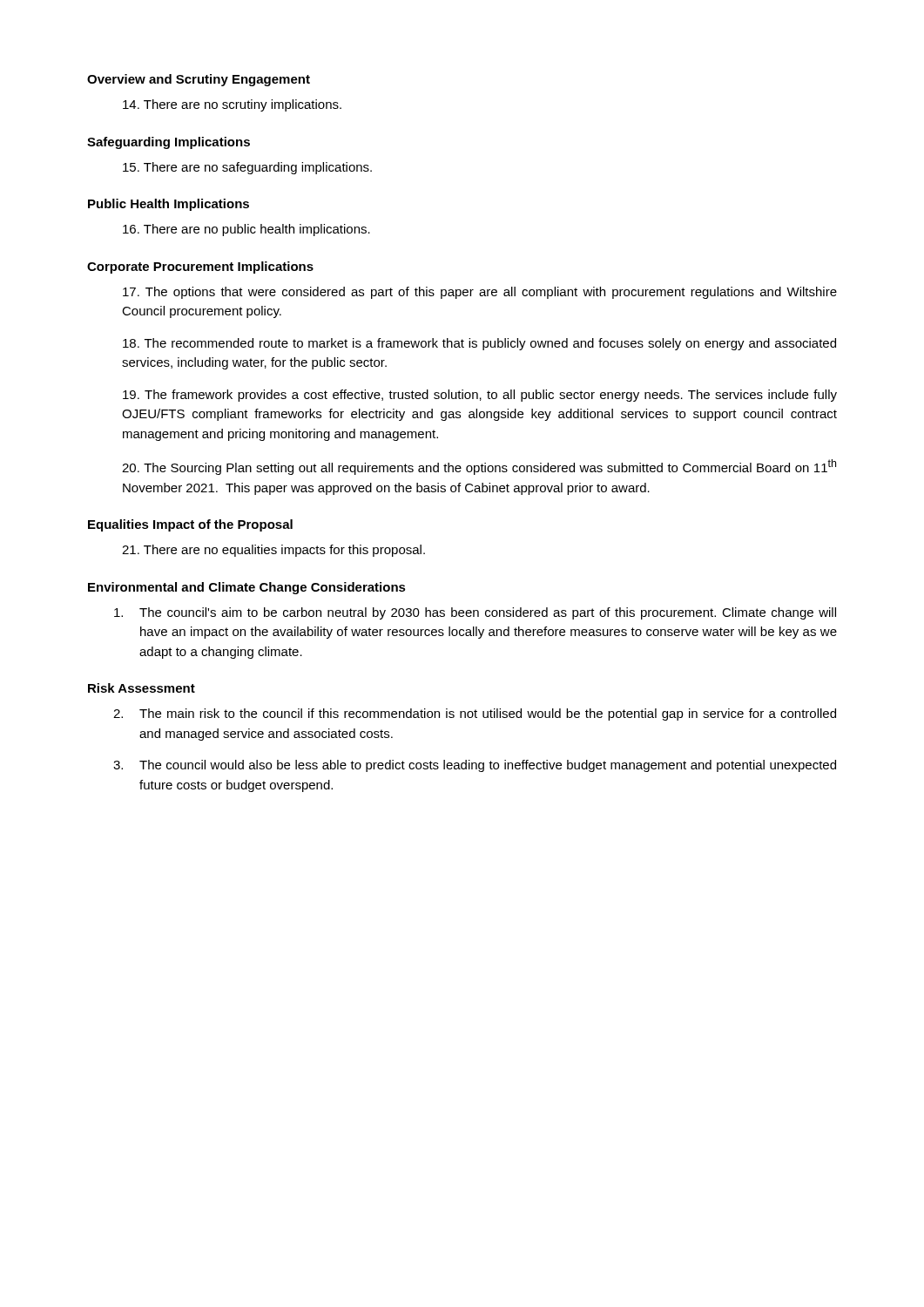The image size is (924, 1307).
Task: Select the list item that reads "20. The Sourcing Plan setting out all"
Action: point(479,476)
